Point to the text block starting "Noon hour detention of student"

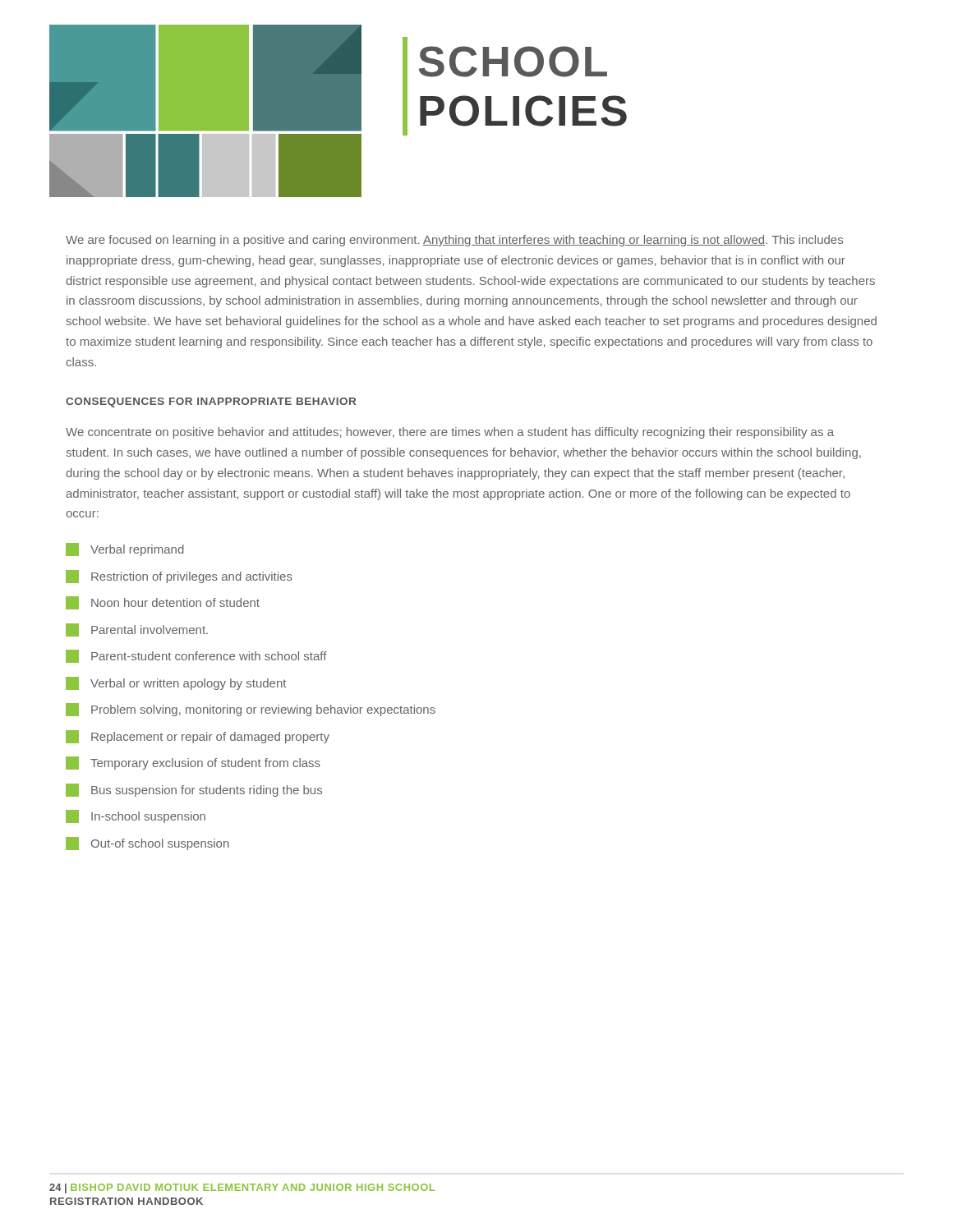pyautogui.click(x=163, y=603)
